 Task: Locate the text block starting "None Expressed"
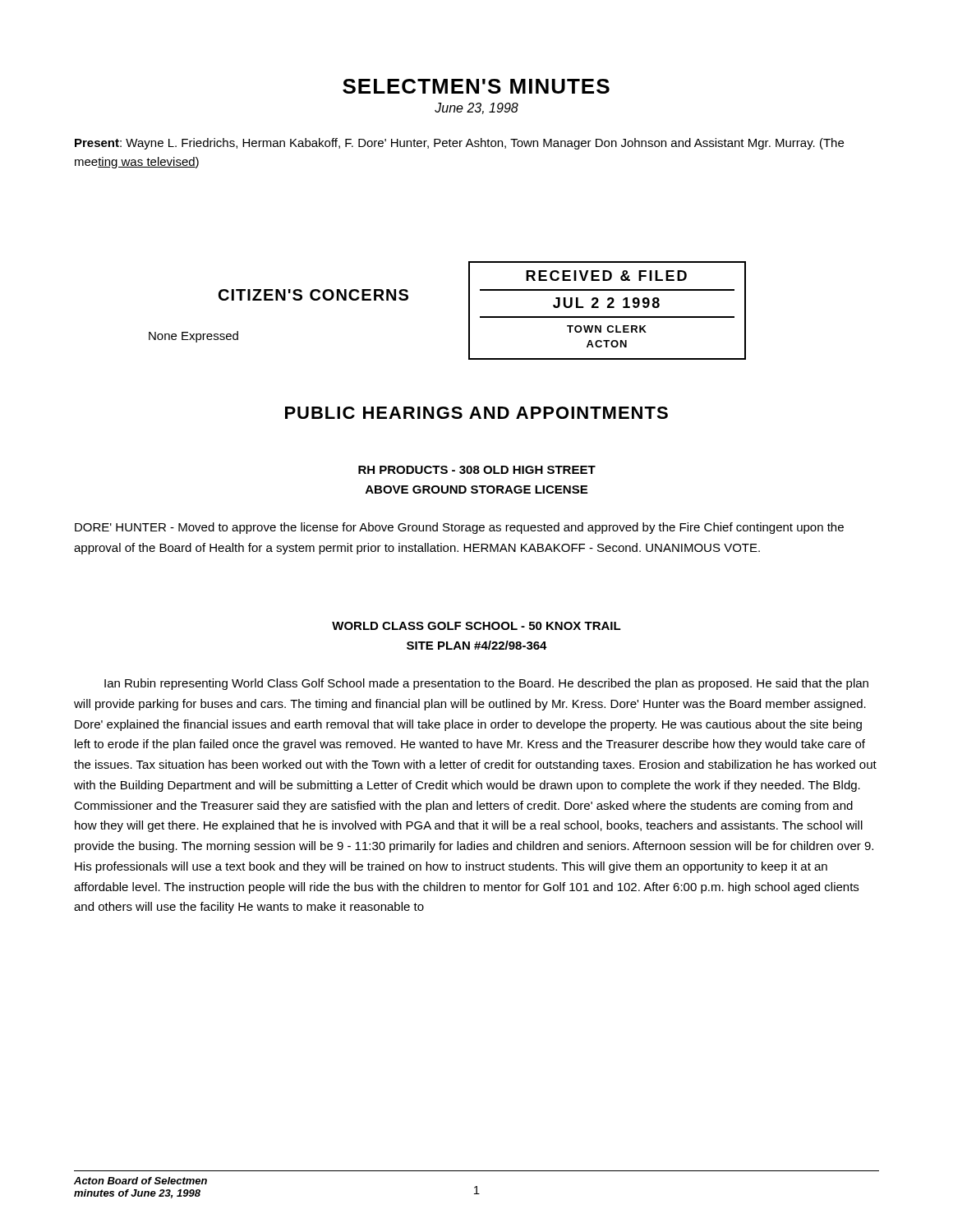click(x=193, y=336)
